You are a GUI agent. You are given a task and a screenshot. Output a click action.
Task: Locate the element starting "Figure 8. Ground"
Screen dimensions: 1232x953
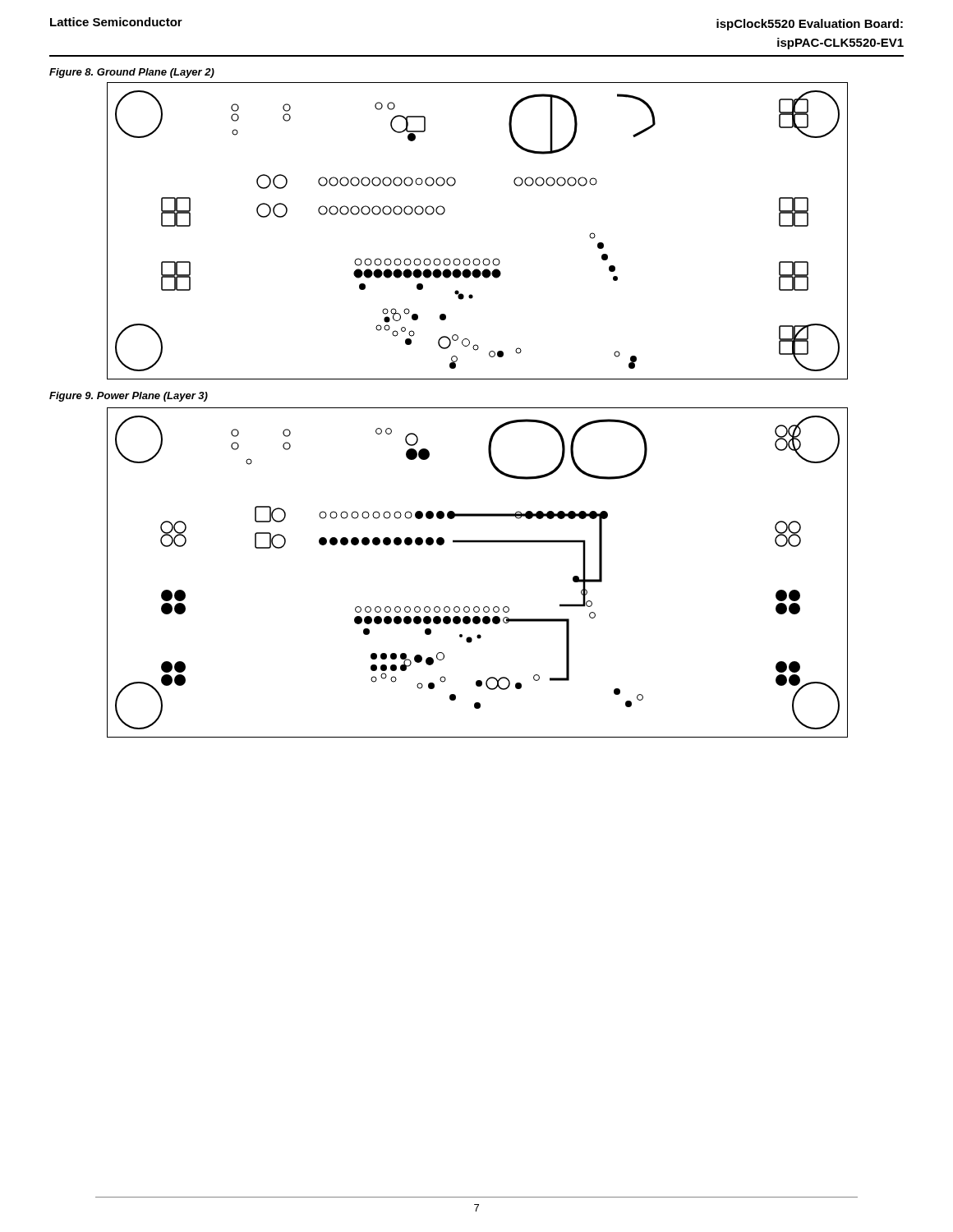132,72
